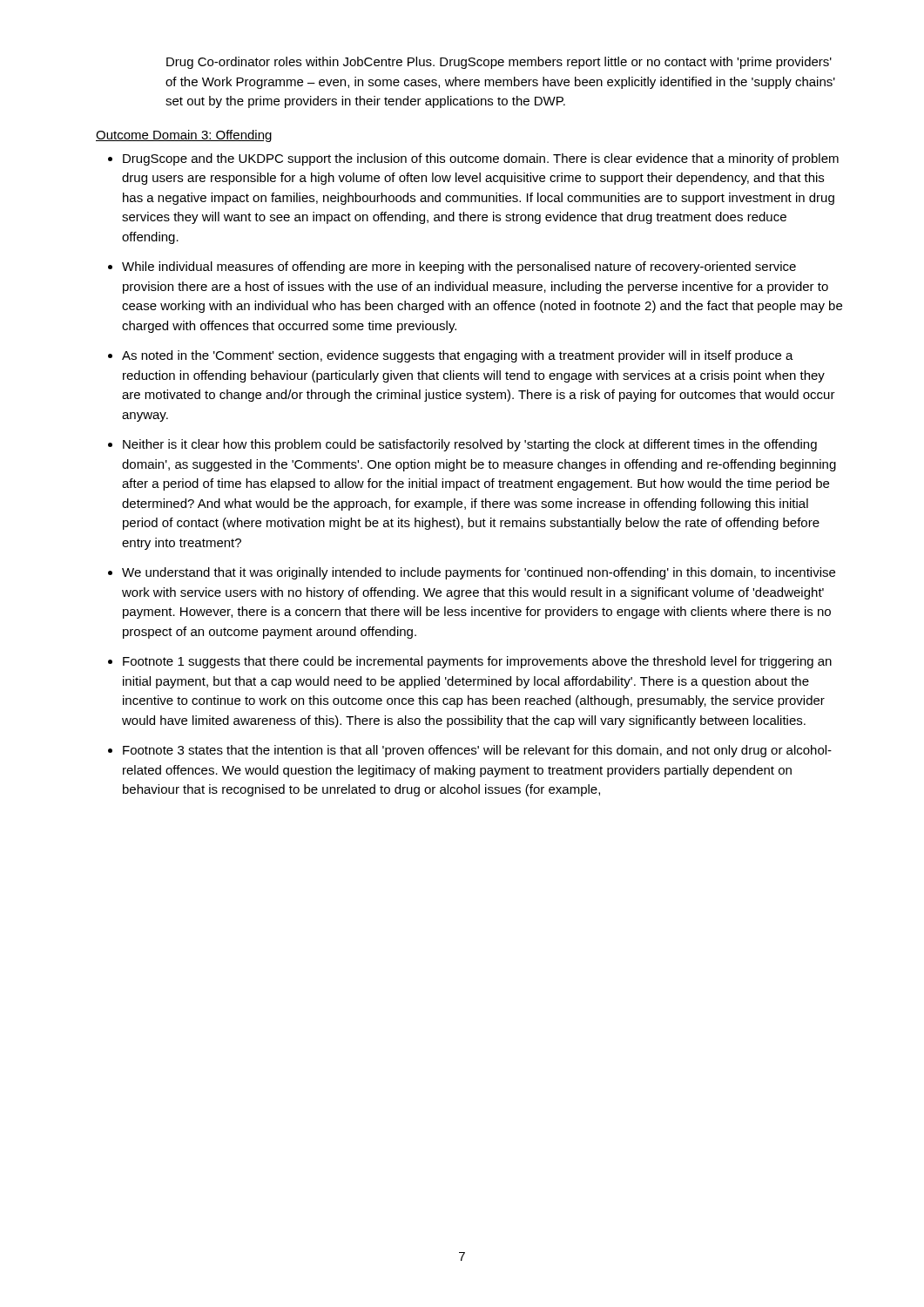Point to the text block starting "While individual measures of offending are more"

coord(482,296)
